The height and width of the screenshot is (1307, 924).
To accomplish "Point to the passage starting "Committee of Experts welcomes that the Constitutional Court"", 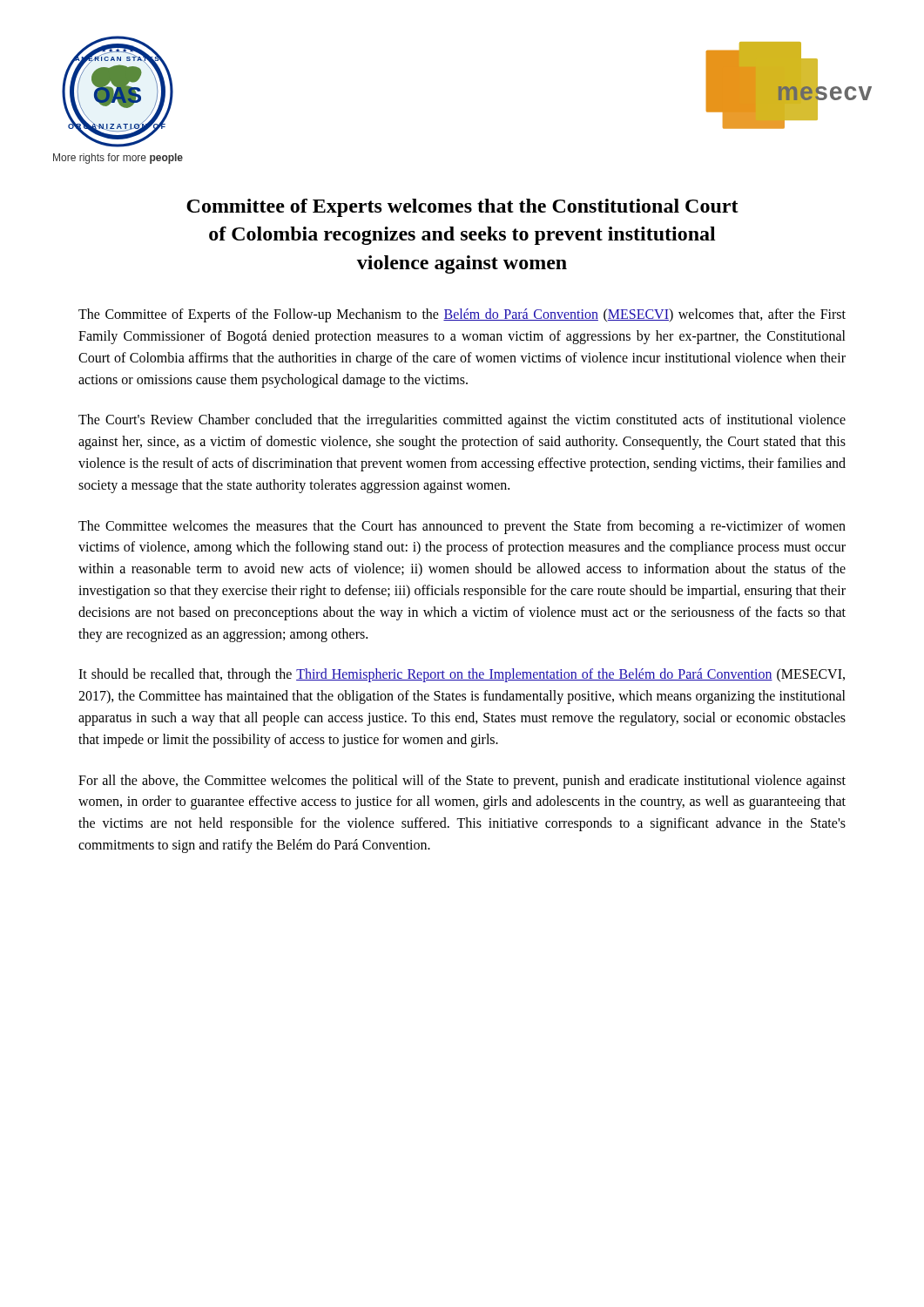I will [462, 234].
